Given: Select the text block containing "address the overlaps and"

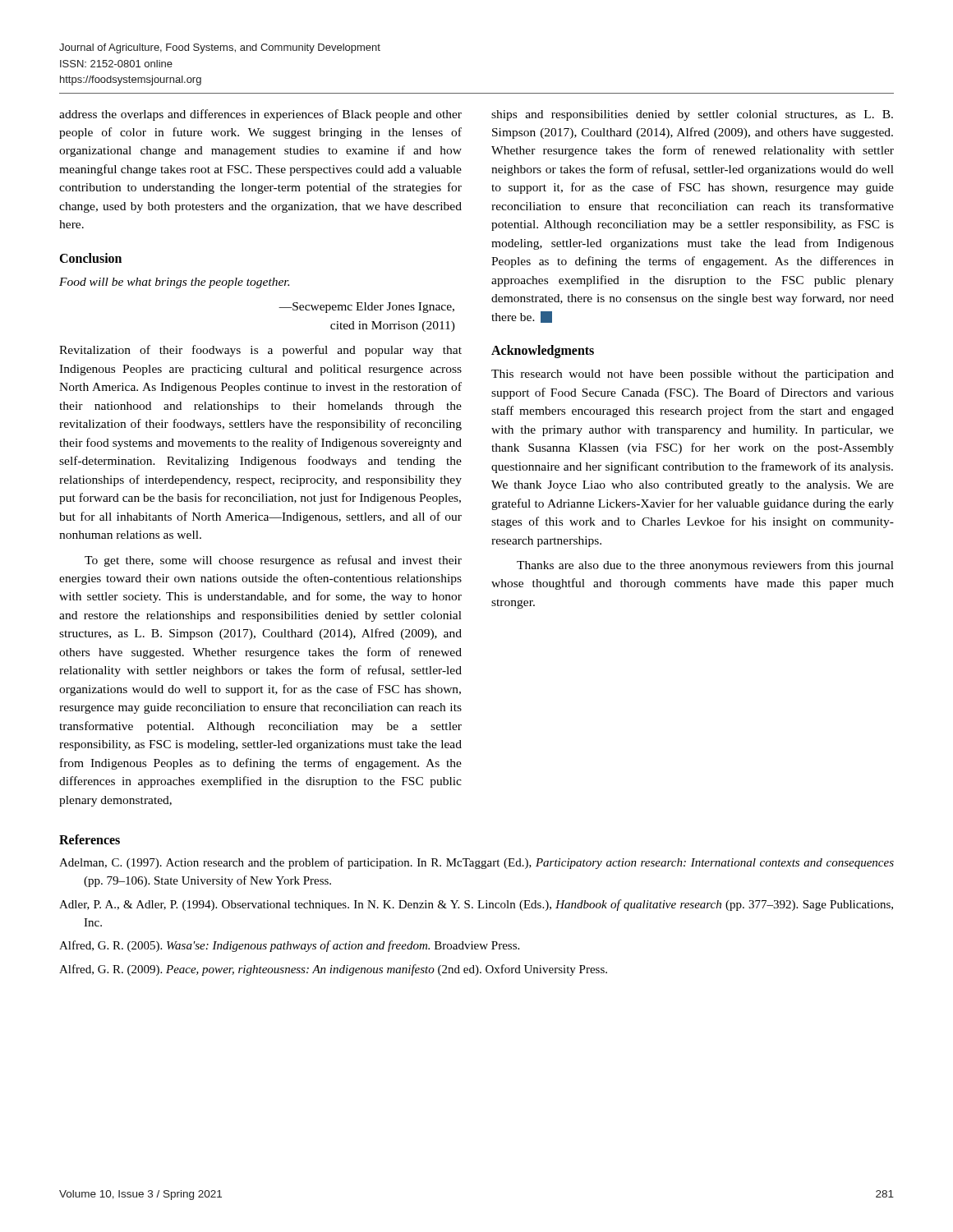Looking at the screenshot, I should click(x=260, y=169).
